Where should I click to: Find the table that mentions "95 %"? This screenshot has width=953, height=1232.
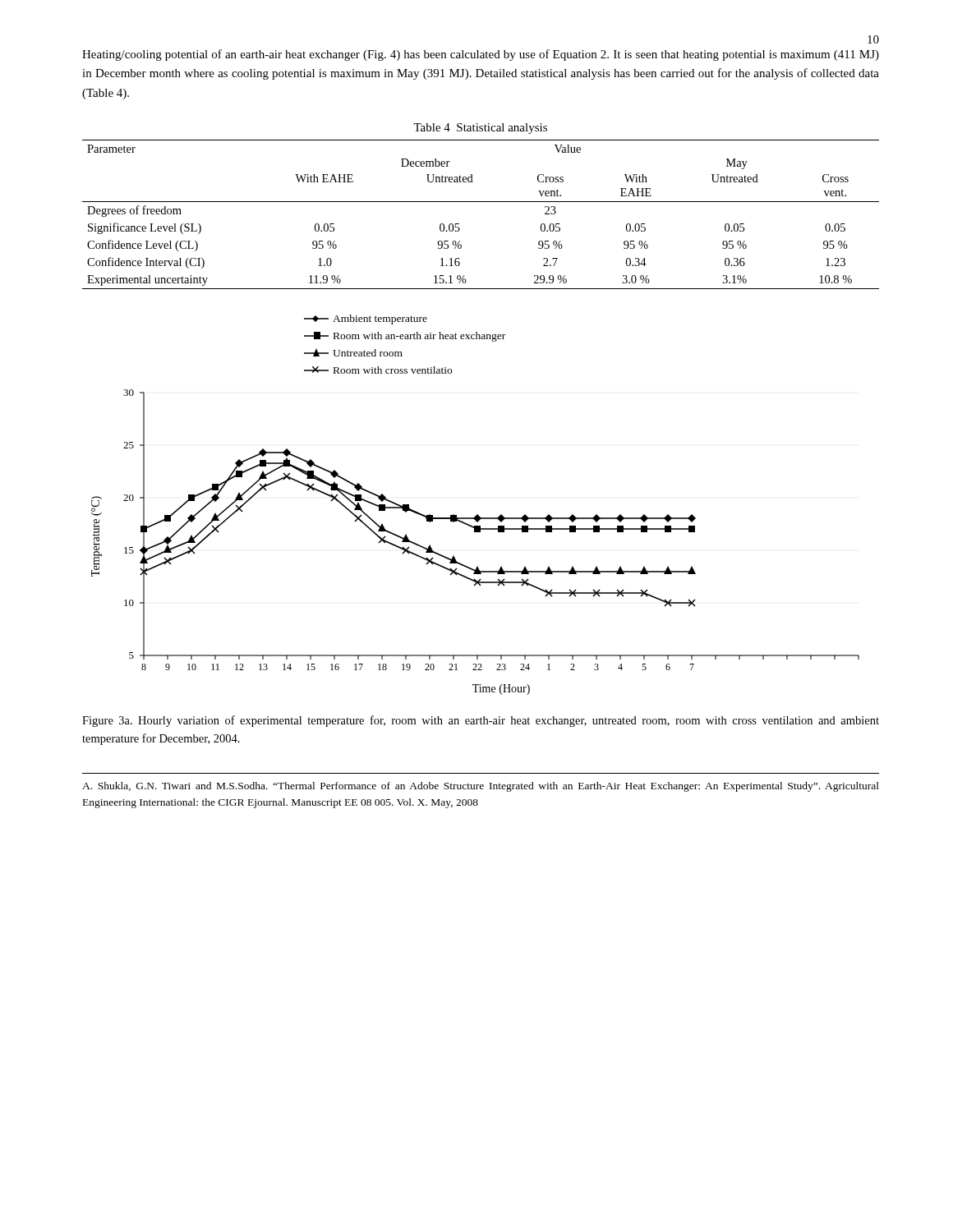(481, 214)
